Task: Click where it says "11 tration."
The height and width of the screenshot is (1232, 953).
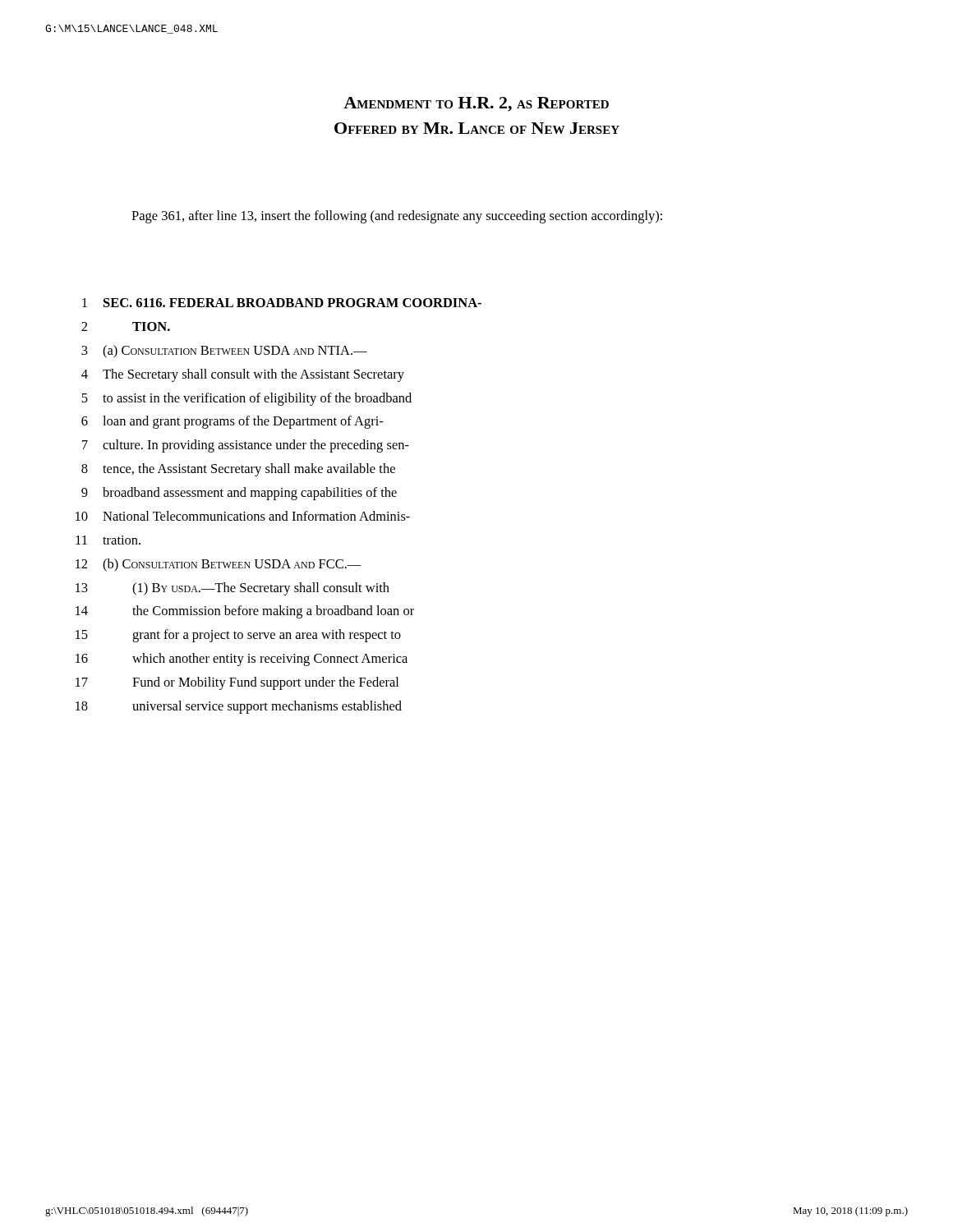Action: [108, 540]
